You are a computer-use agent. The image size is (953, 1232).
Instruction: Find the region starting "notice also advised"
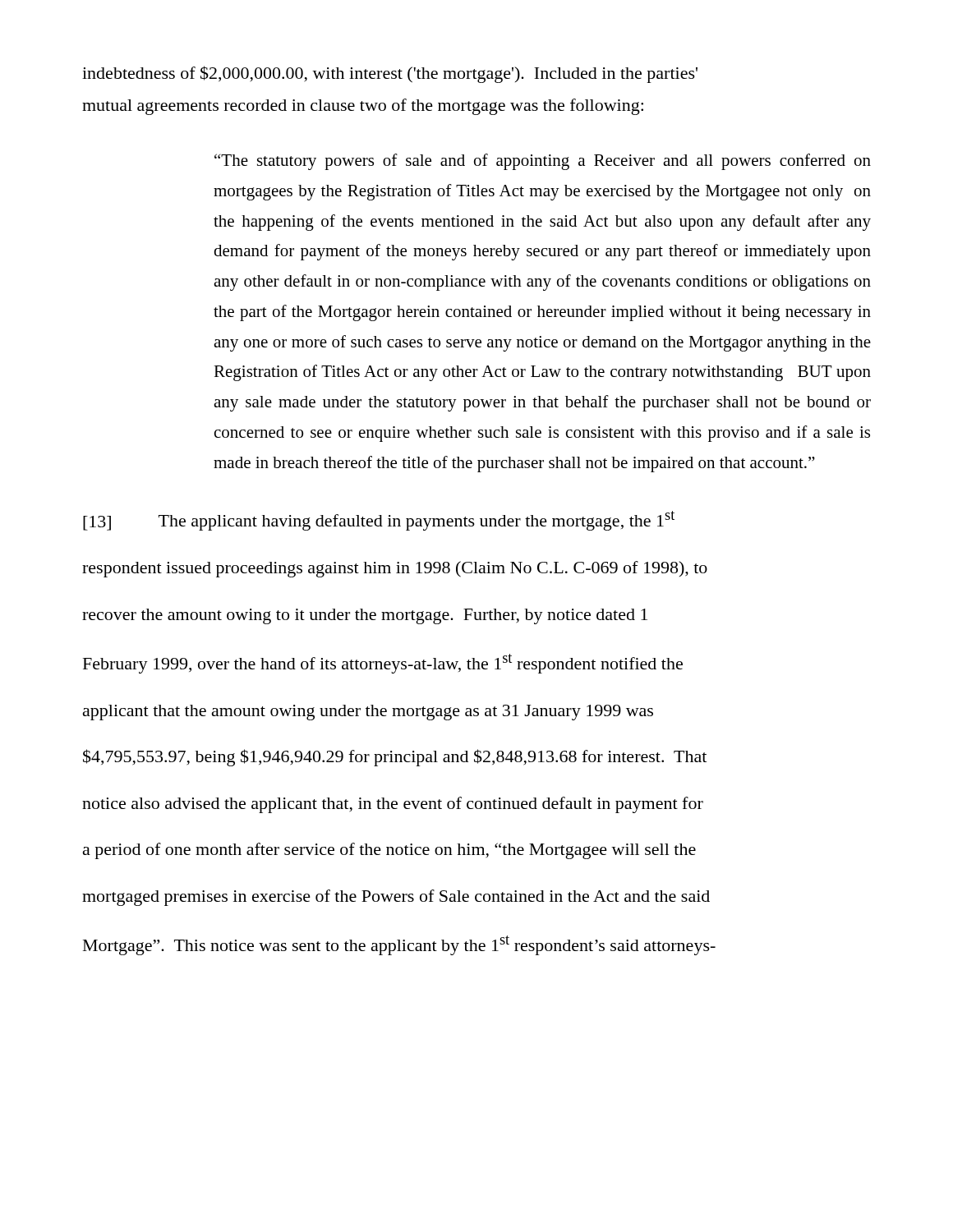click(x=393, y=803)
